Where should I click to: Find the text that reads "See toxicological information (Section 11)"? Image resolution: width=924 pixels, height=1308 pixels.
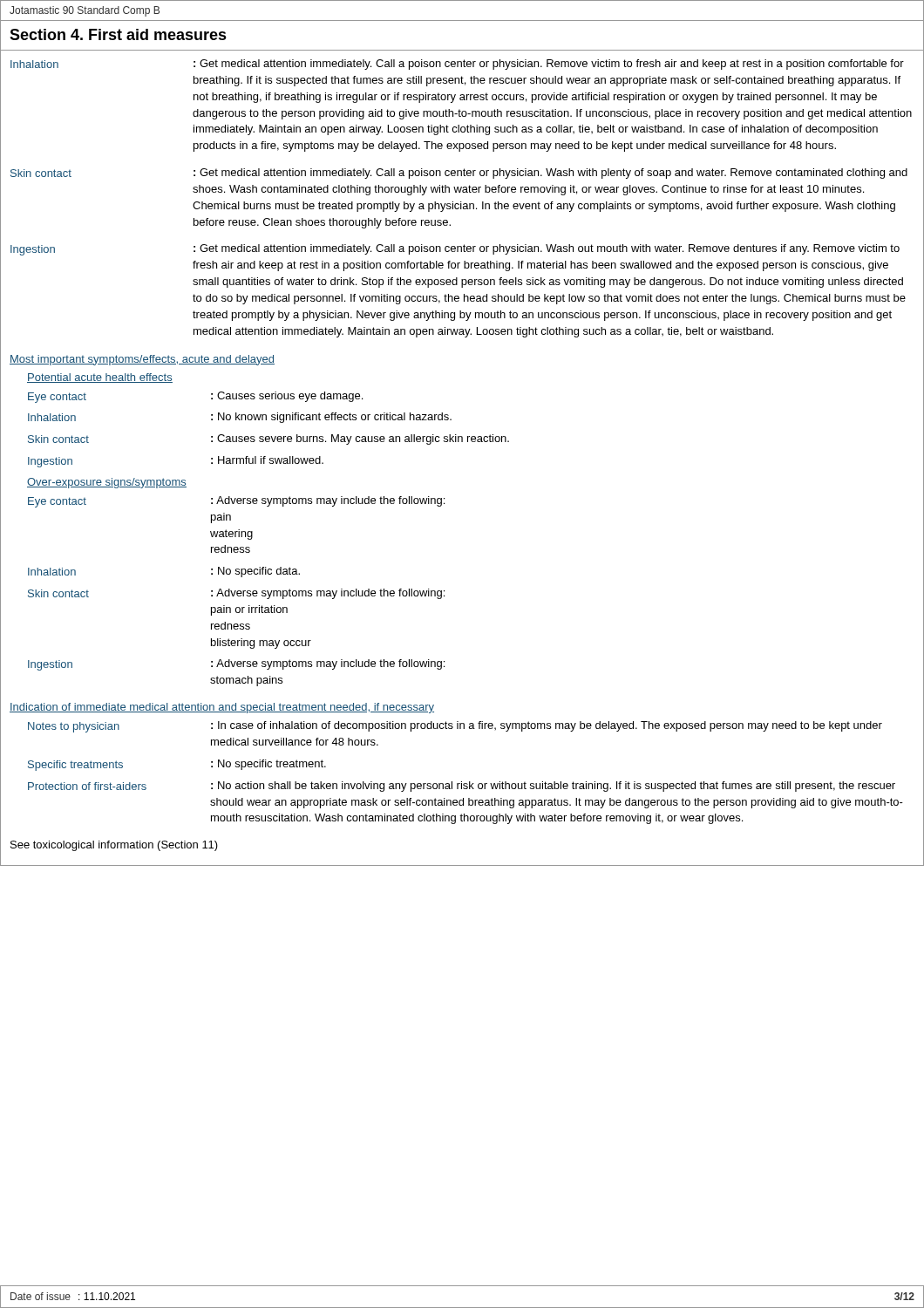point(114,845)
